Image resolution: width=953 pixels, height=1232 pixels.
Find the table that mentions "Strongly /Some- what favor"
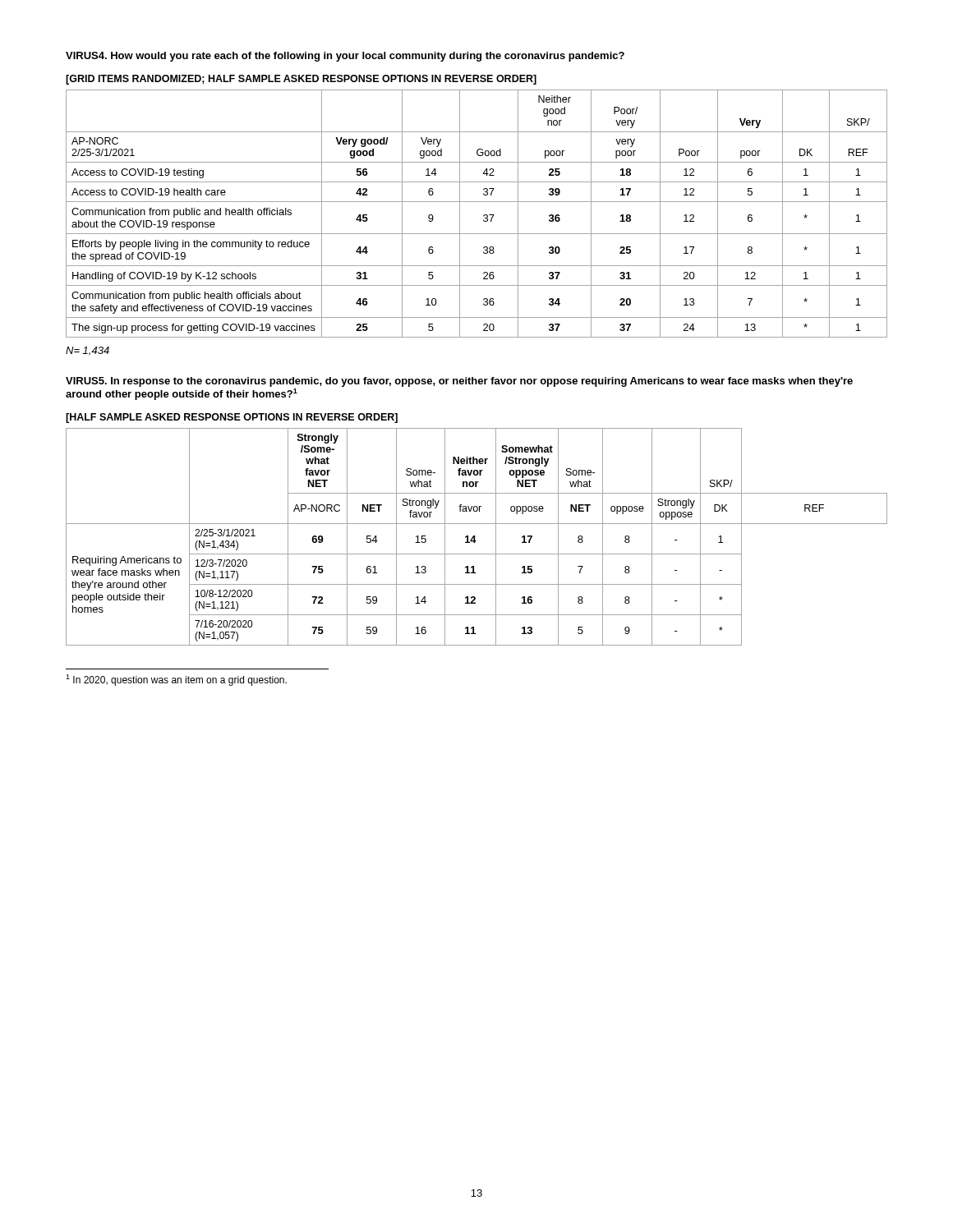pos(476,537)
